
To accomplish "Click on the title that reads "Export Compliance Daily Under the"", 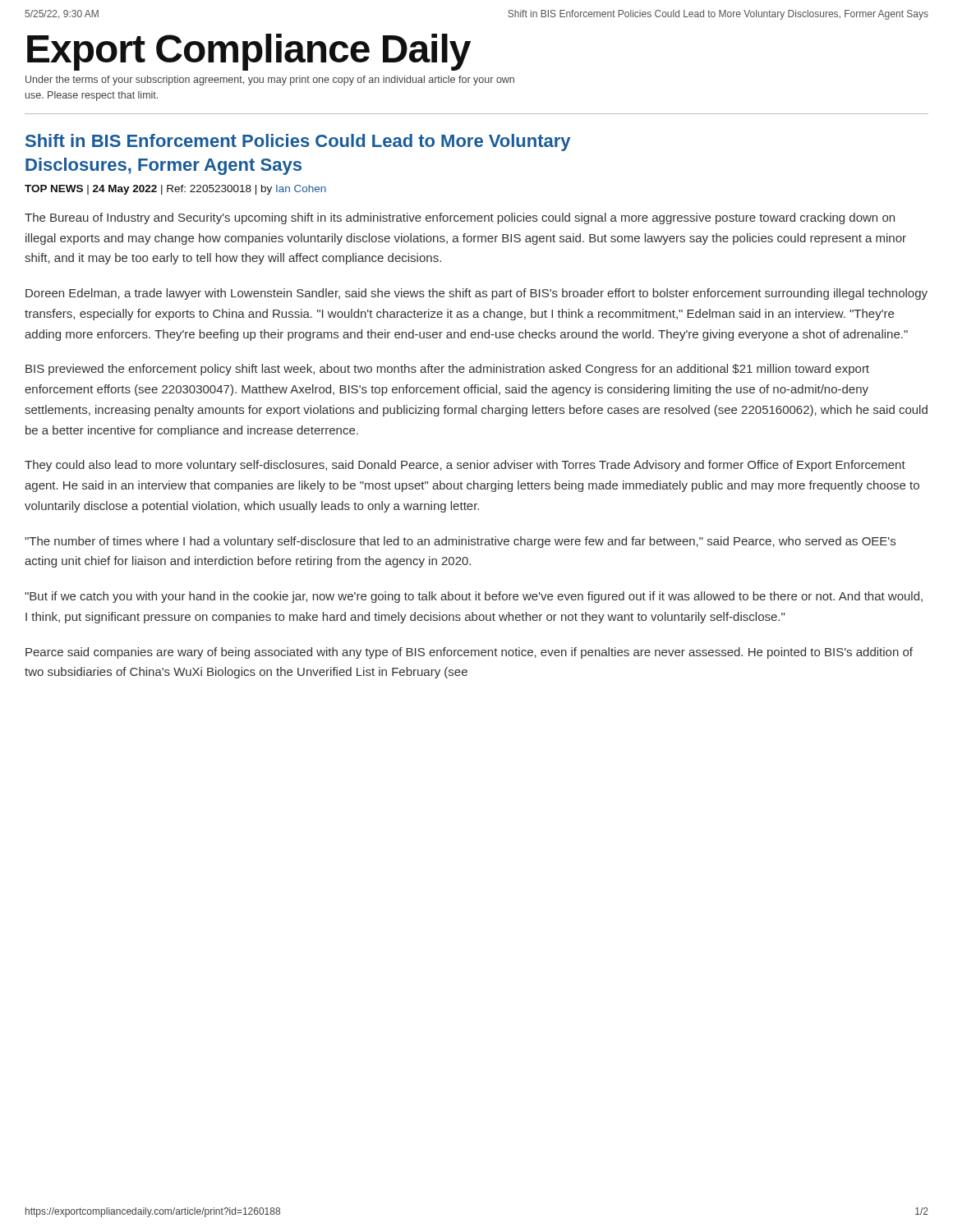I will click(249, 52).
